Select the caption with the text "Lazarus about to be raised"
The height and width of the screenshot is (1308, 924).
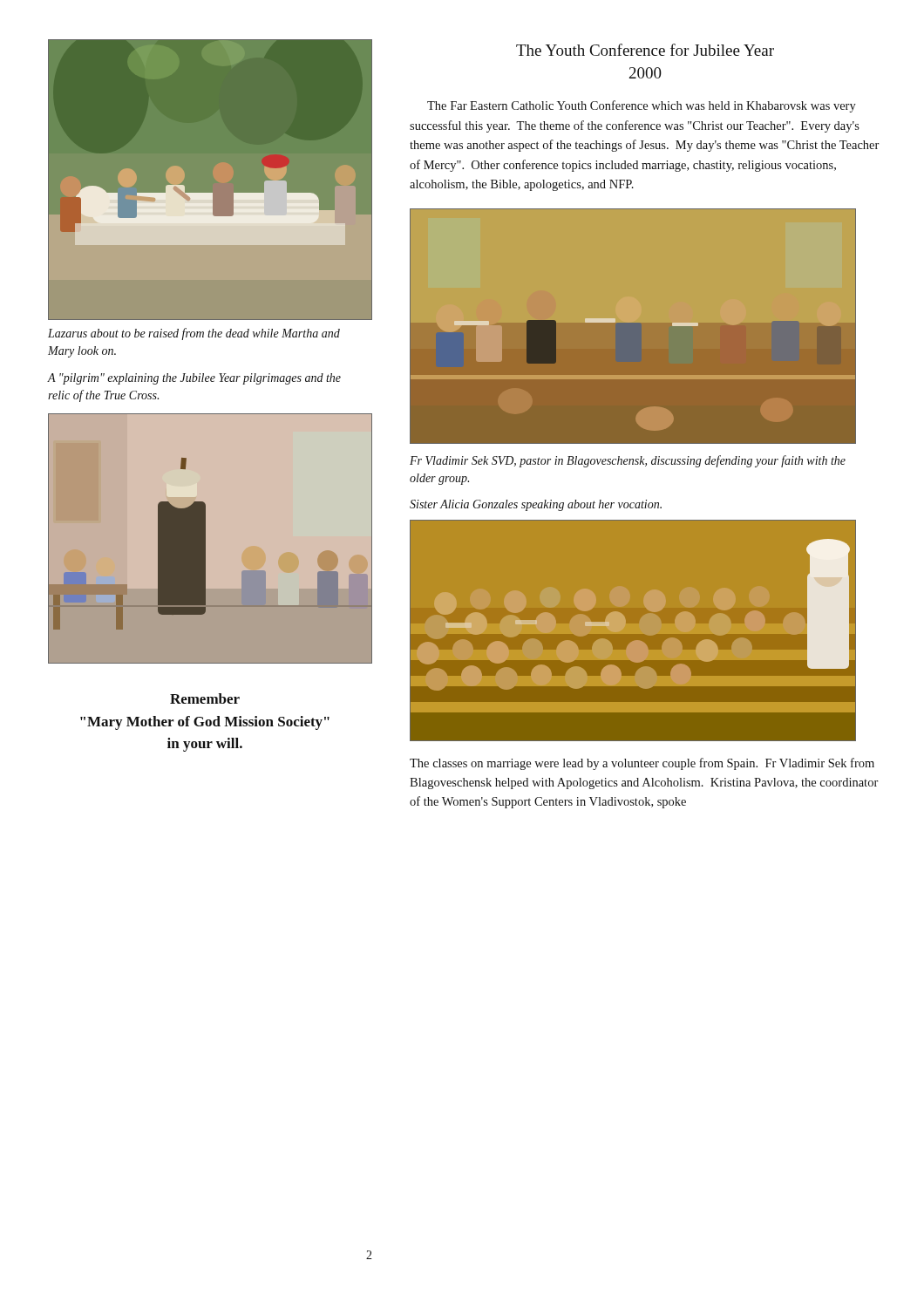194,342
